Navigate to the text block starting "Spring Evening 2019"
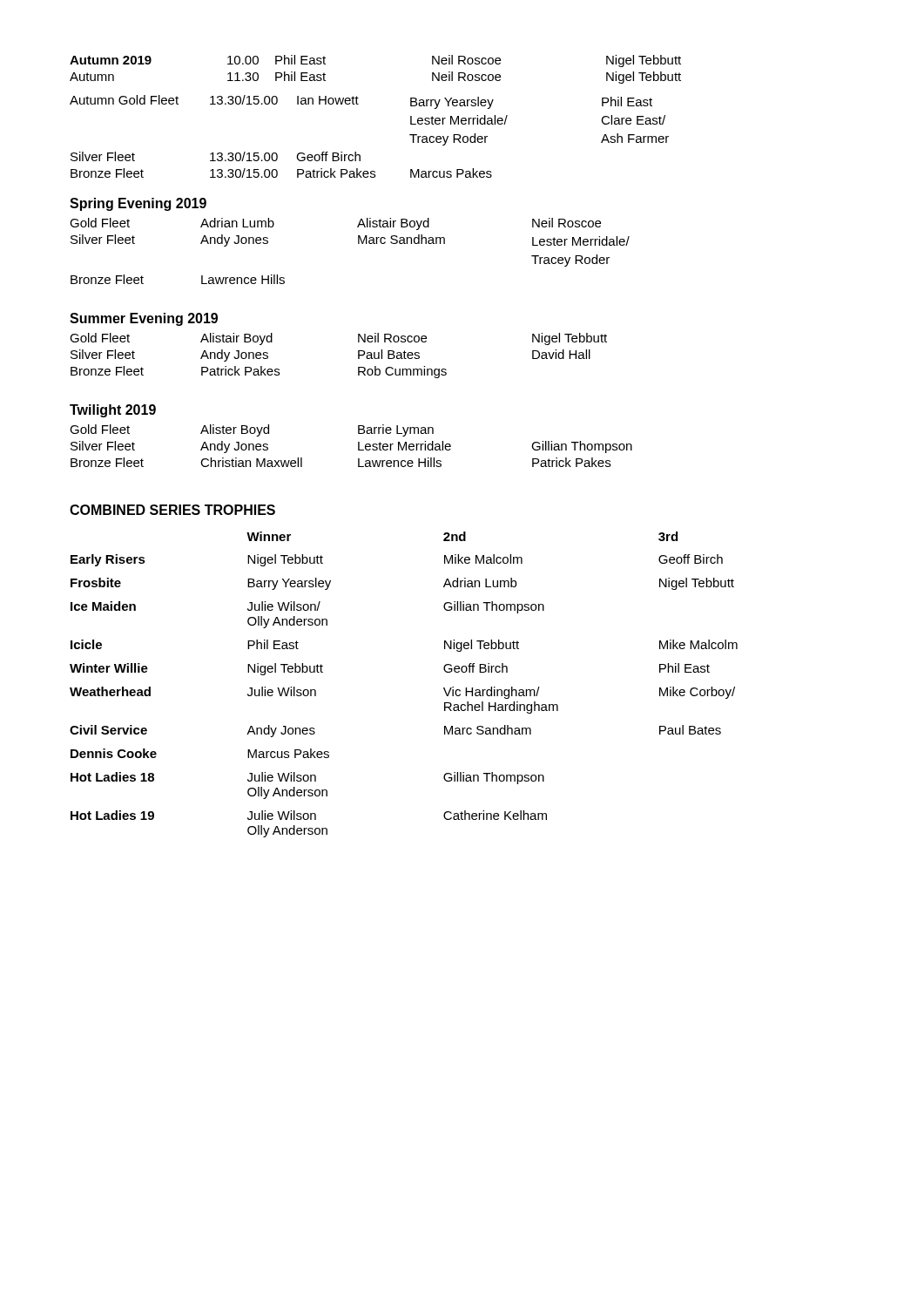 (138, 203)
